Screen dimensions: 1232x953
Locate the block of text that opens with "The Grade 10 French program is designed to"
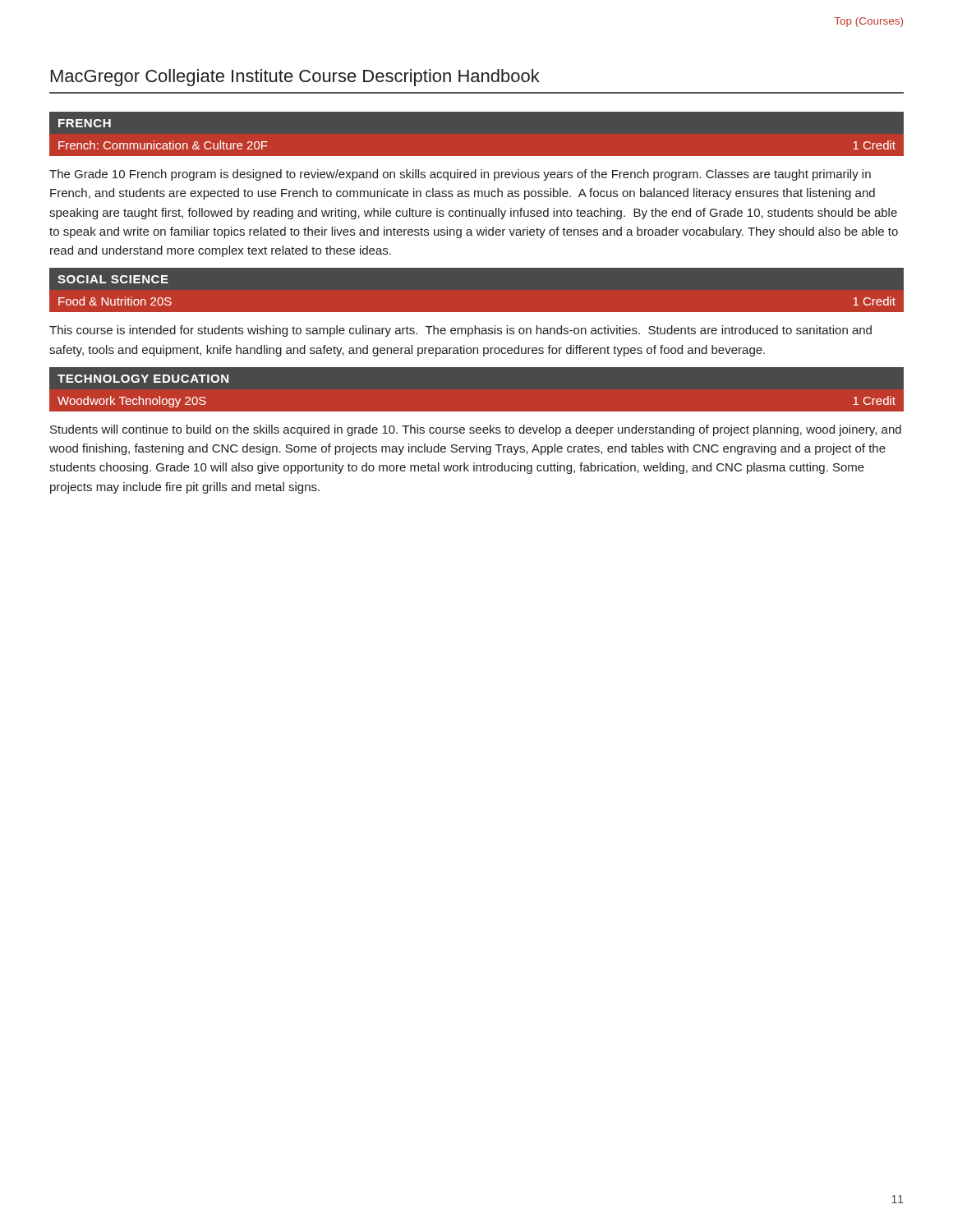coord(474,212)
